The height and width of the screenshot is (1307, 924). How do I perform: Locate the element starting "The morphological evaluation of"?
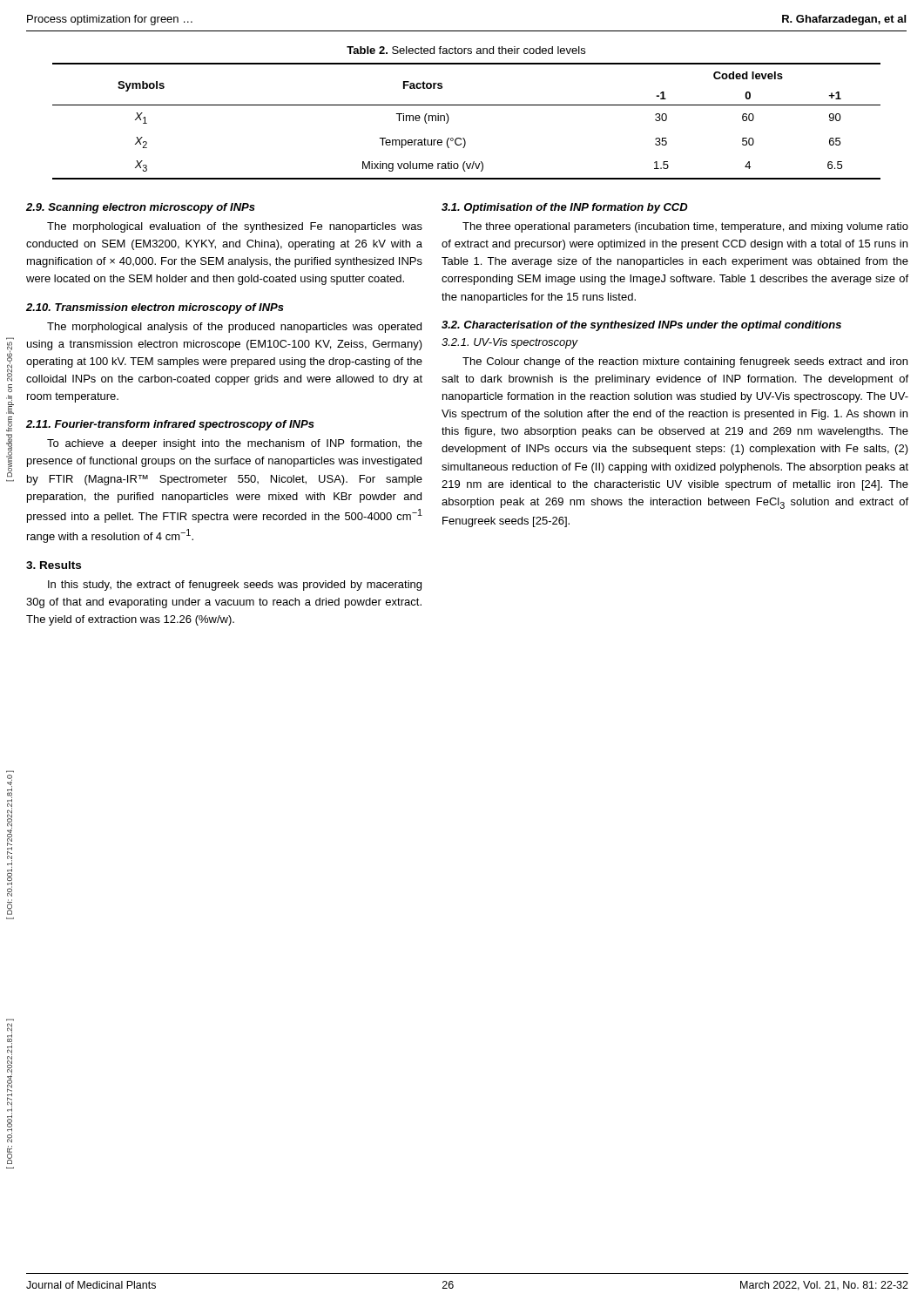[224, 252]
